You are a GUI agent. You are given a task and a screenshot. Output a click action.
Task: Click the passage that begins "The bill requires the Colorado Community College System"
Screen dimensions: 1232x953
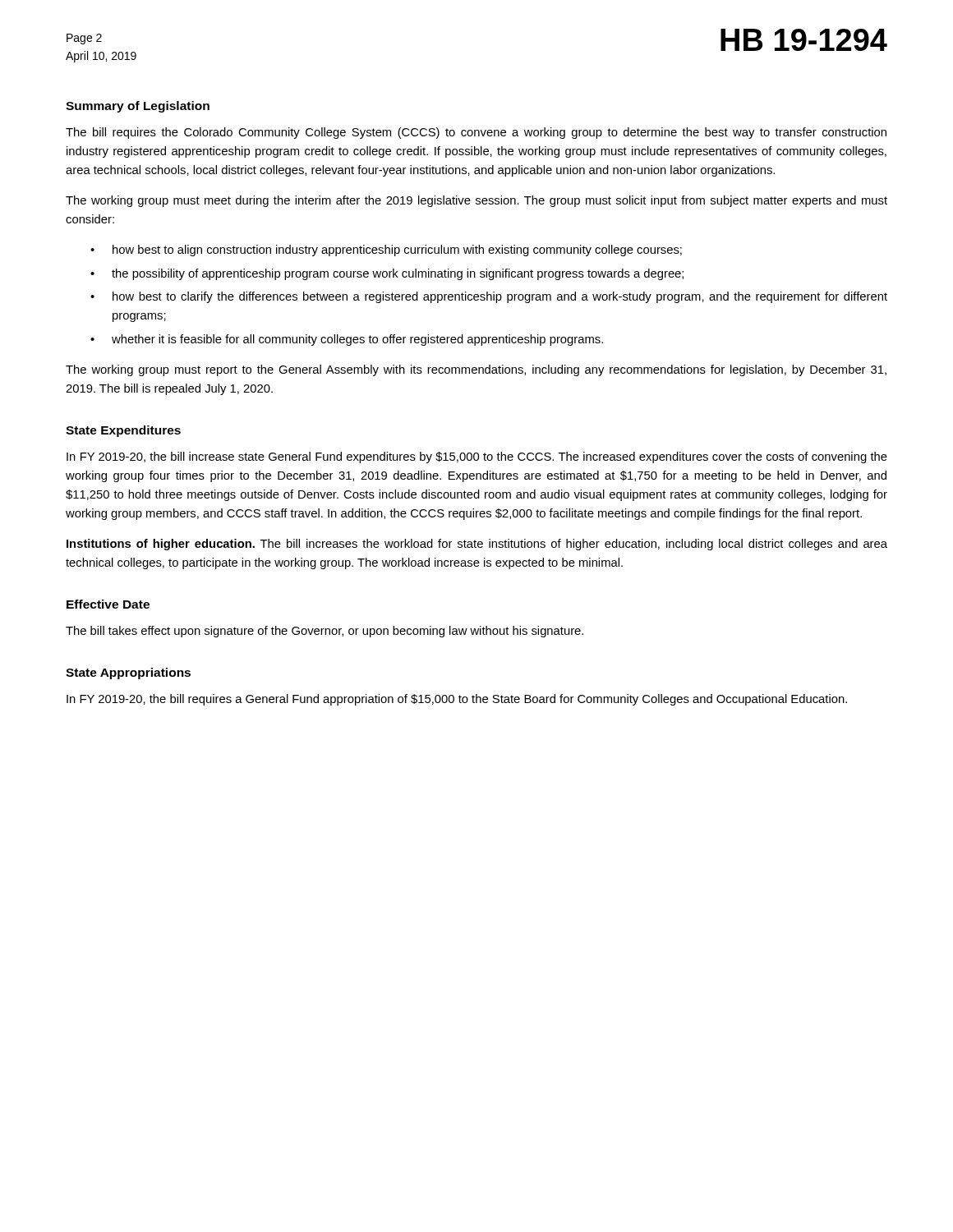(476, 151)
